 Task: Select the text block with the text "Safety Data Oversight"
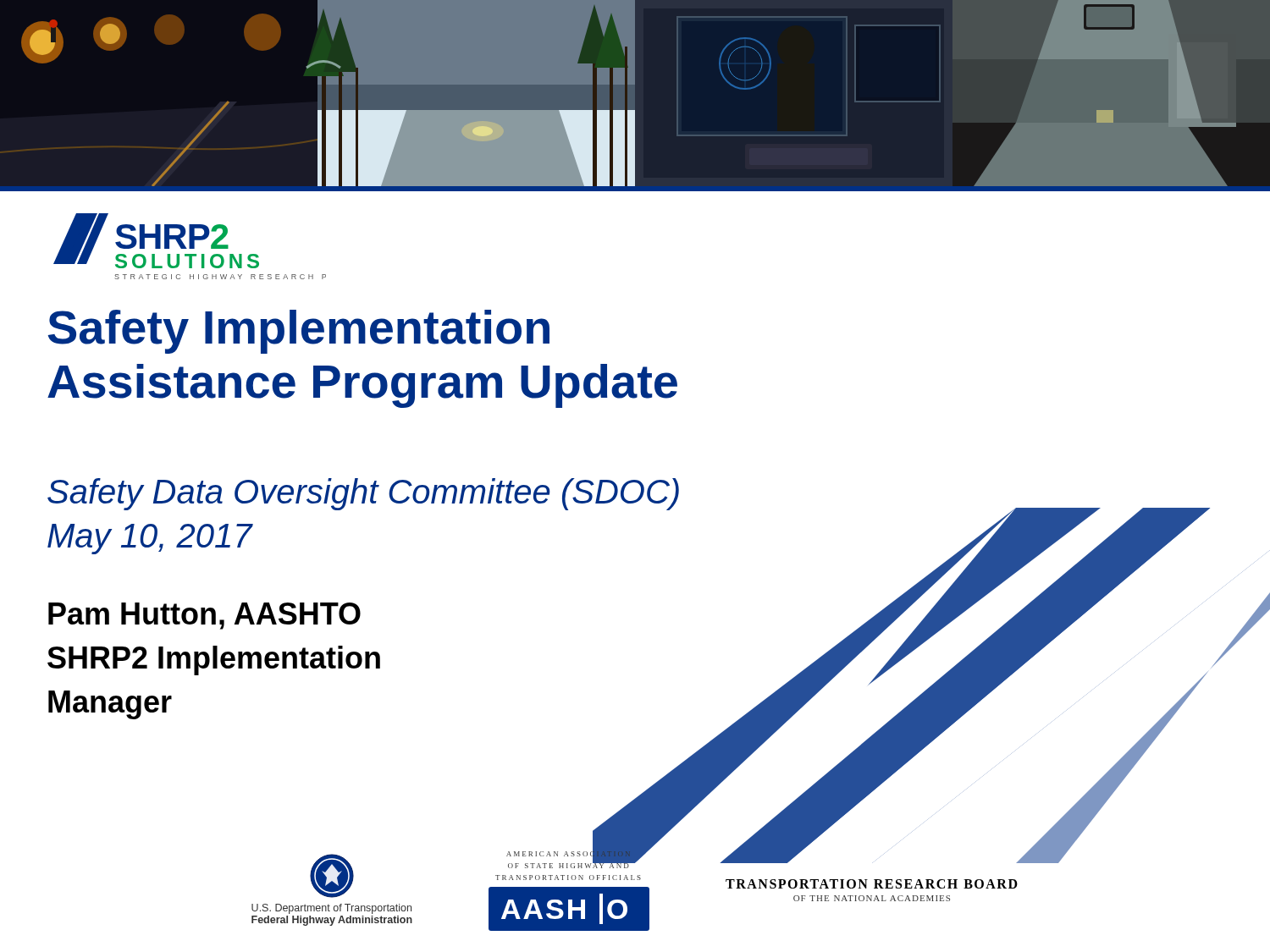click(x=390, y=514)
